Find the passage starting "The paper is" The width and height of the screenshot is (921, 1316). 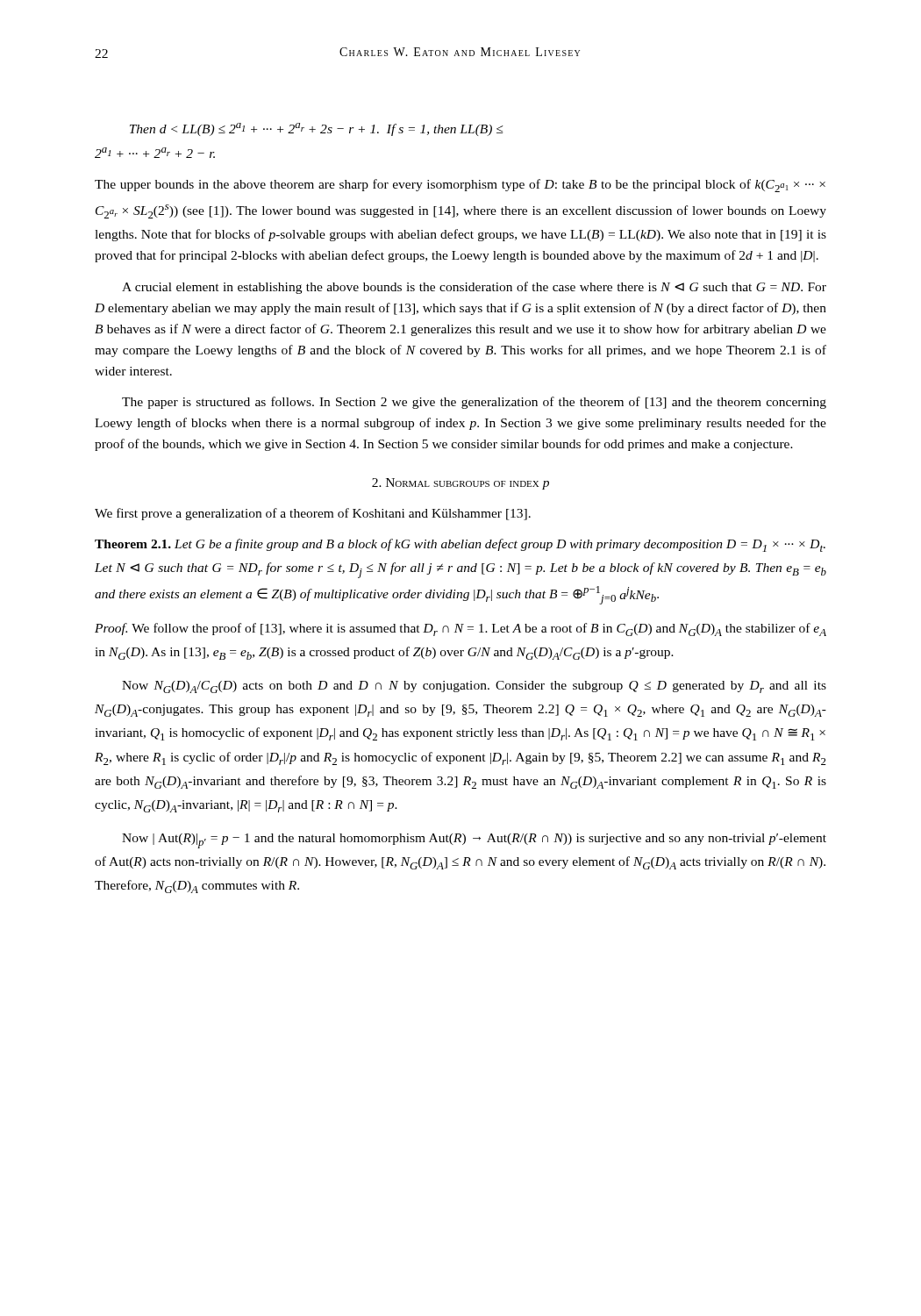point(460,423)
